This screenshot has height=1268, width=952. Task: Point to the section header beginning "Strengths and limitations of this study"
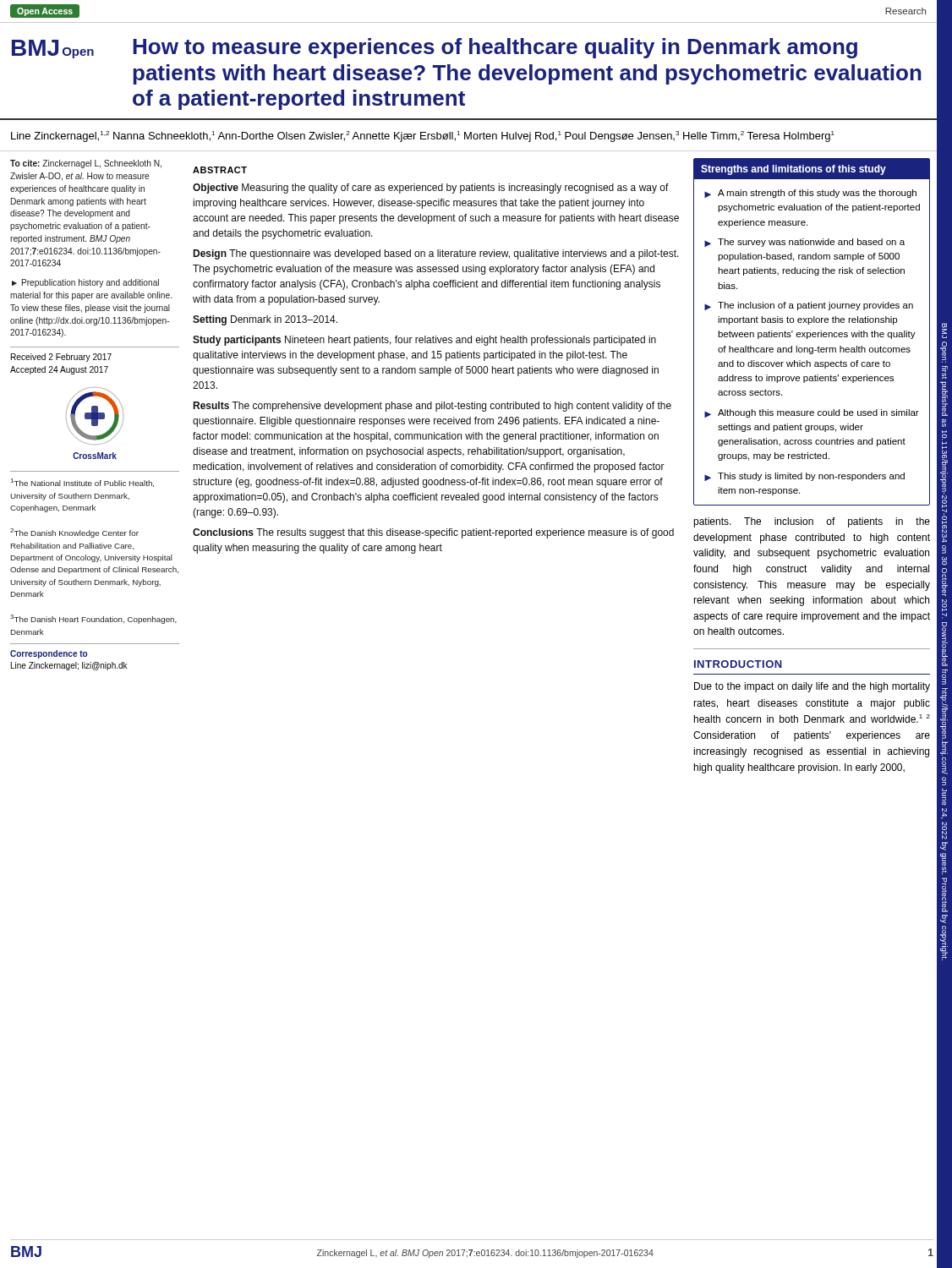(x=812, y=332)
